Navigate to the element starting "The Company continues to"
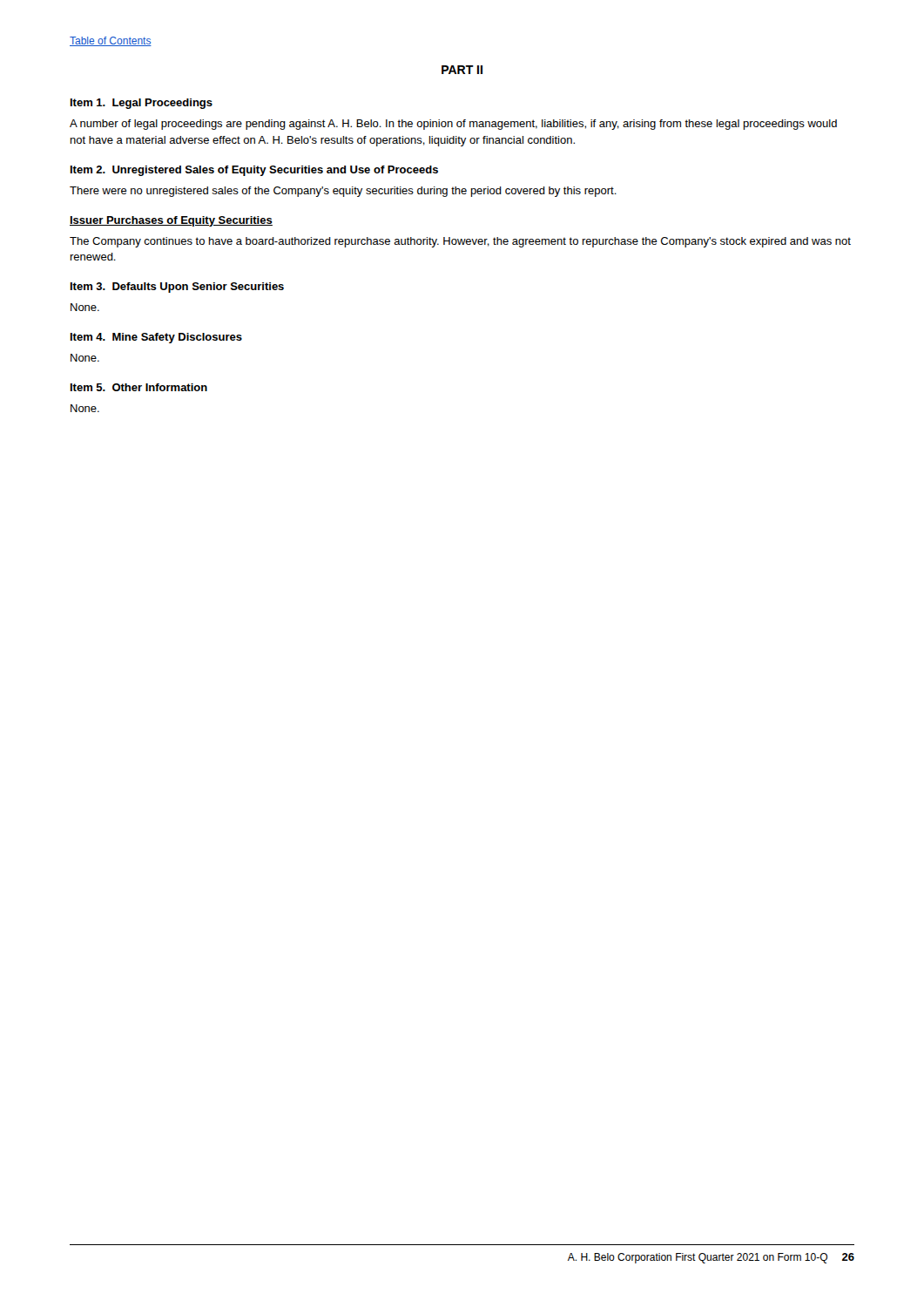 pyautogui.click(x=460, y=249)
